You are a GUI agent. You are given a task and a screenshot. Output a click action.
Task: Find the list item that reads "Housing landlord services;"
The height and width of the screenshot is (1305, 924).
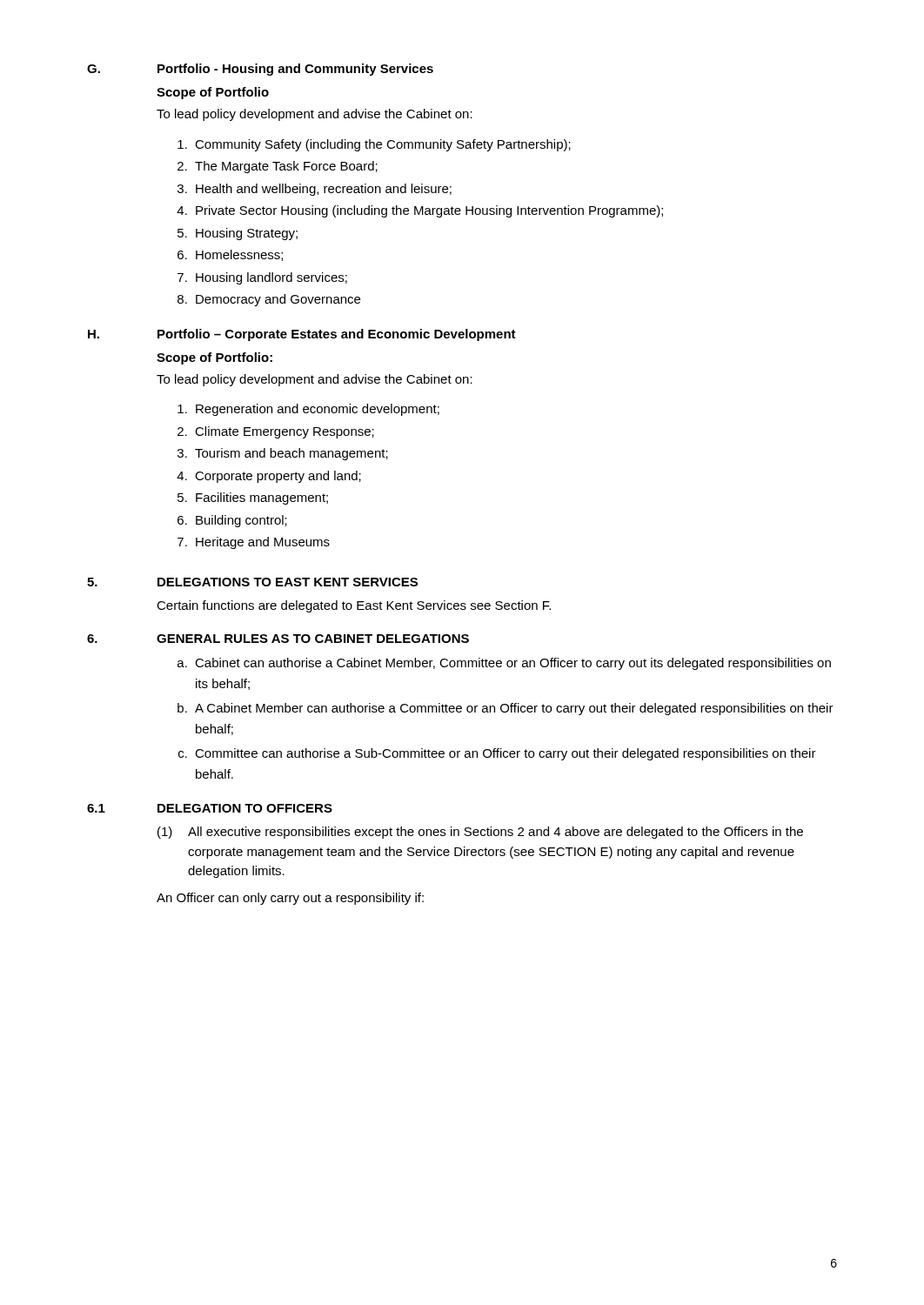tap(271, 277)
